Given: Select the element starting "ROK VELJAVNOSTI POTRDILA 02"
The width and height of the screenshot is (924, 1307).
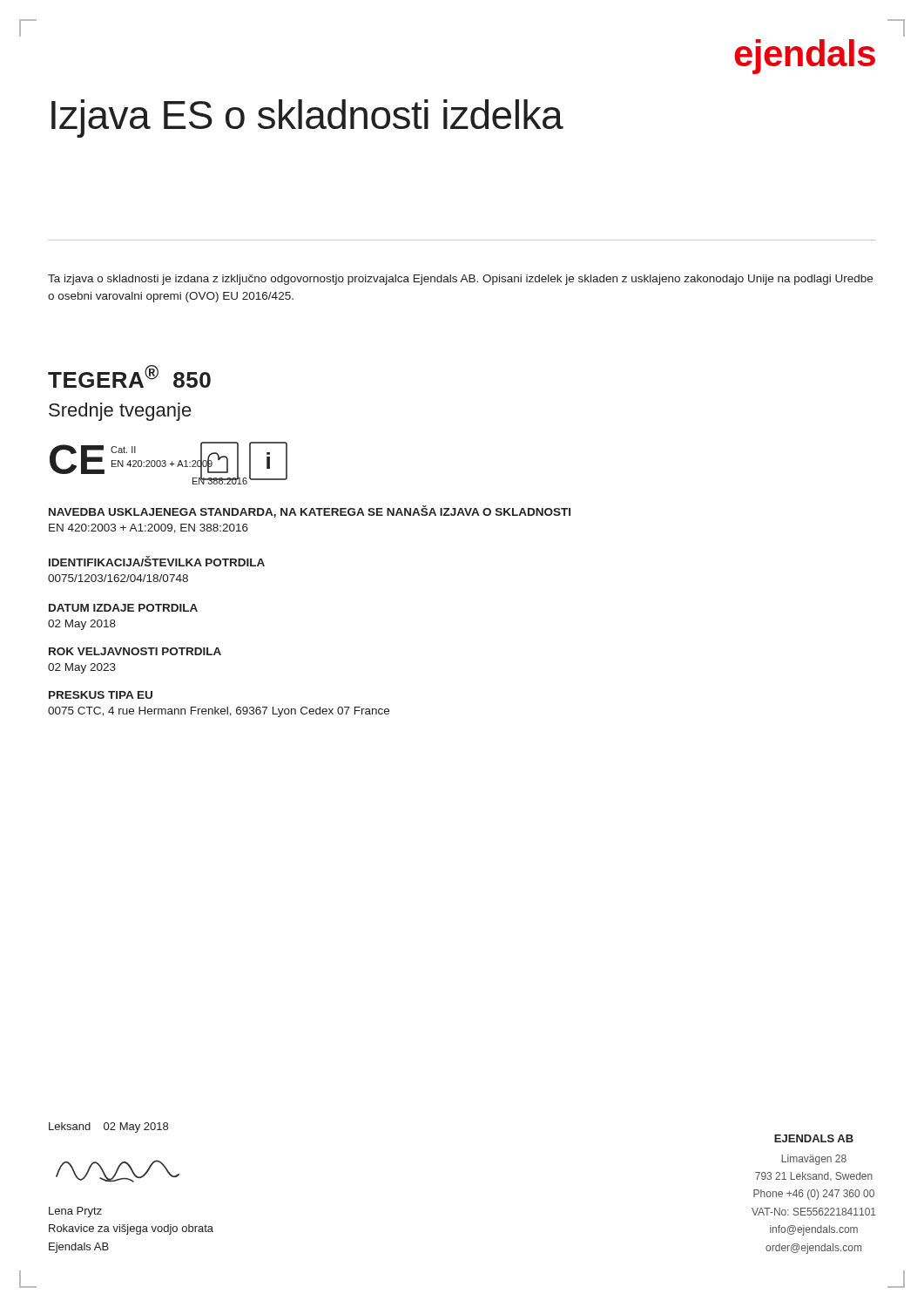Looking at the screenshot, I should 135,651.
